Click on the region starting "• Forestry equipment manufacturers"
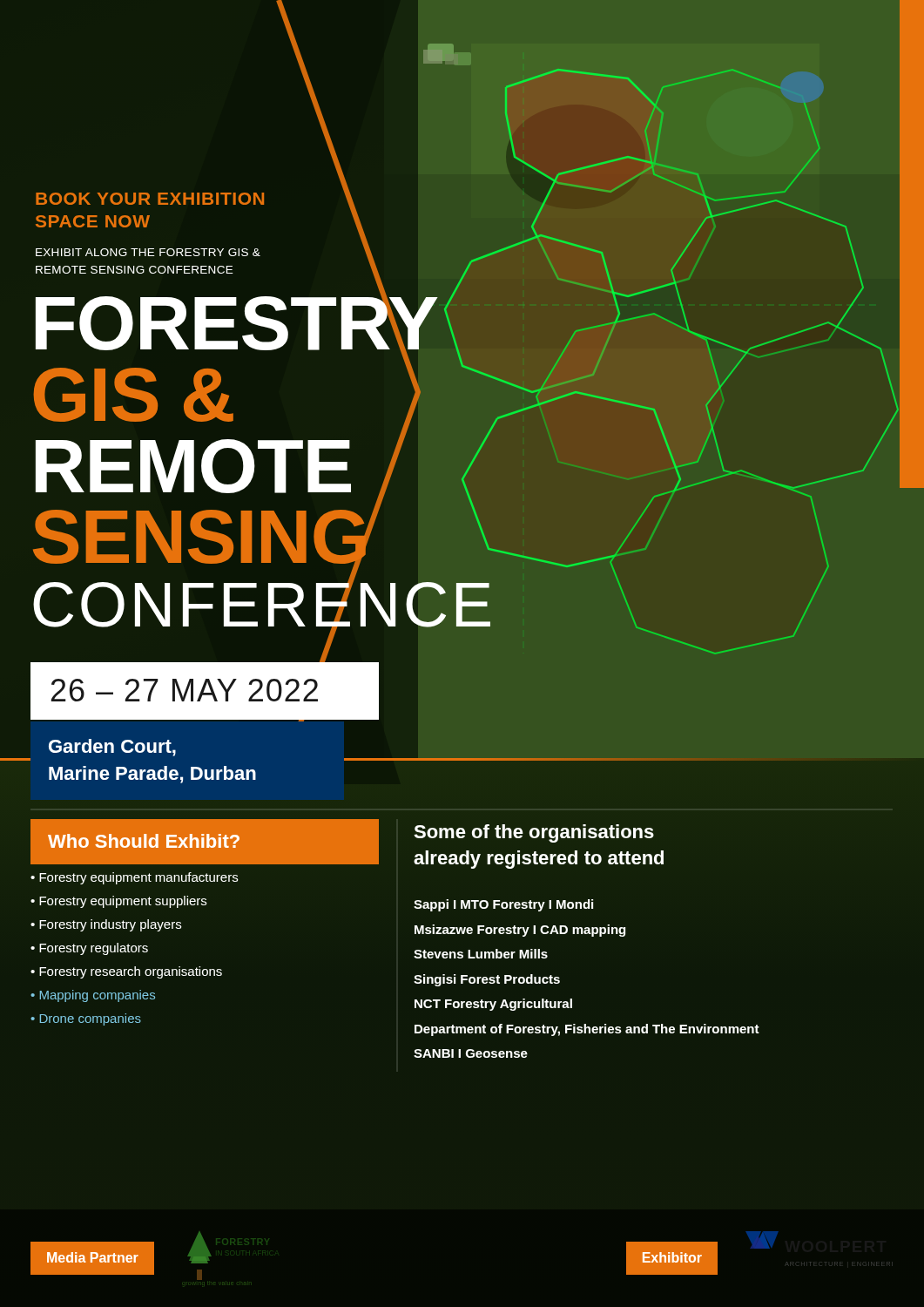 click(x=134, y=877)
